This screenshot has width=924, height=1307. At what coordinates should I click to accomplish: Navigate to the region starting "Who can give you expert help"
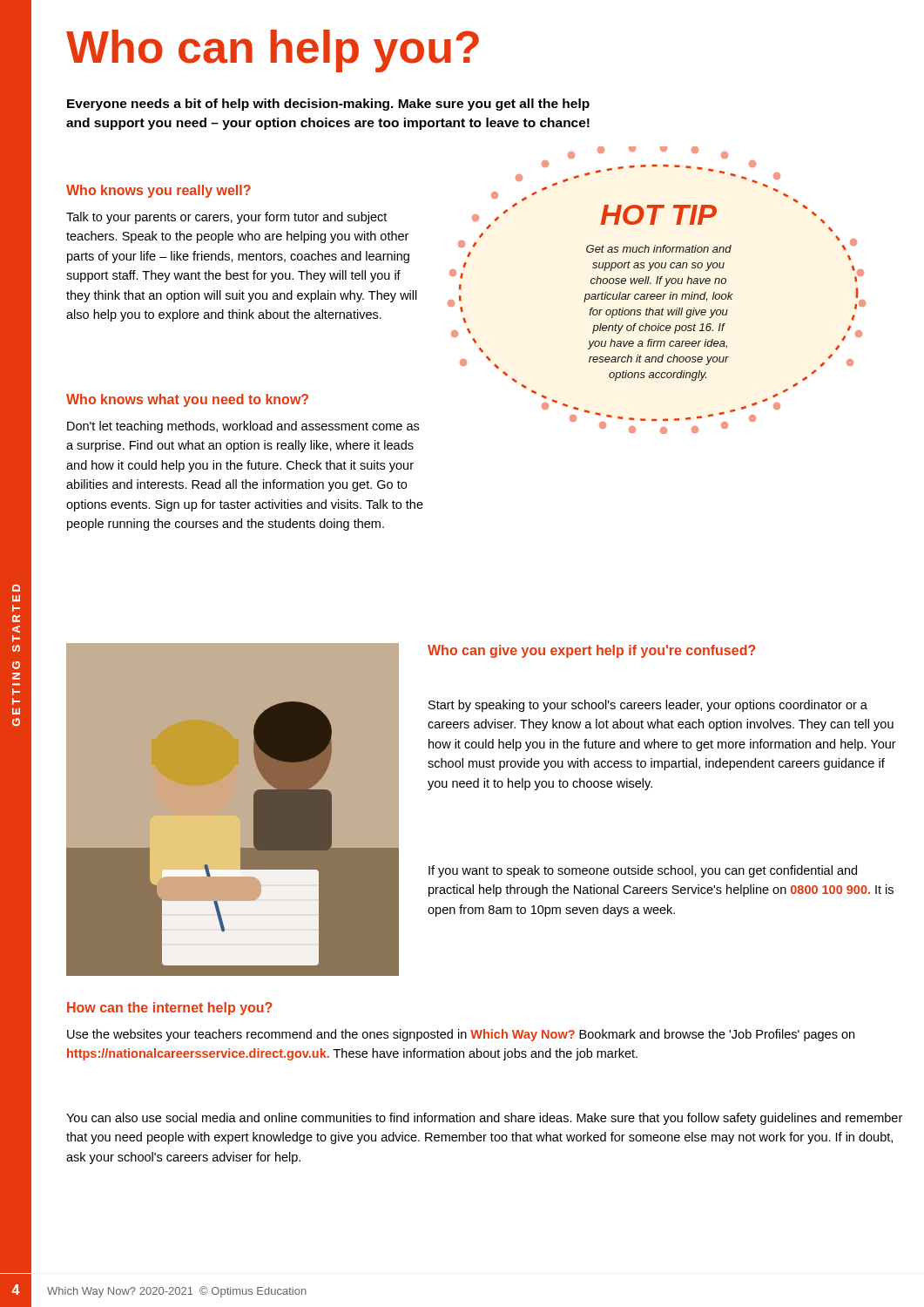(592, 650)
